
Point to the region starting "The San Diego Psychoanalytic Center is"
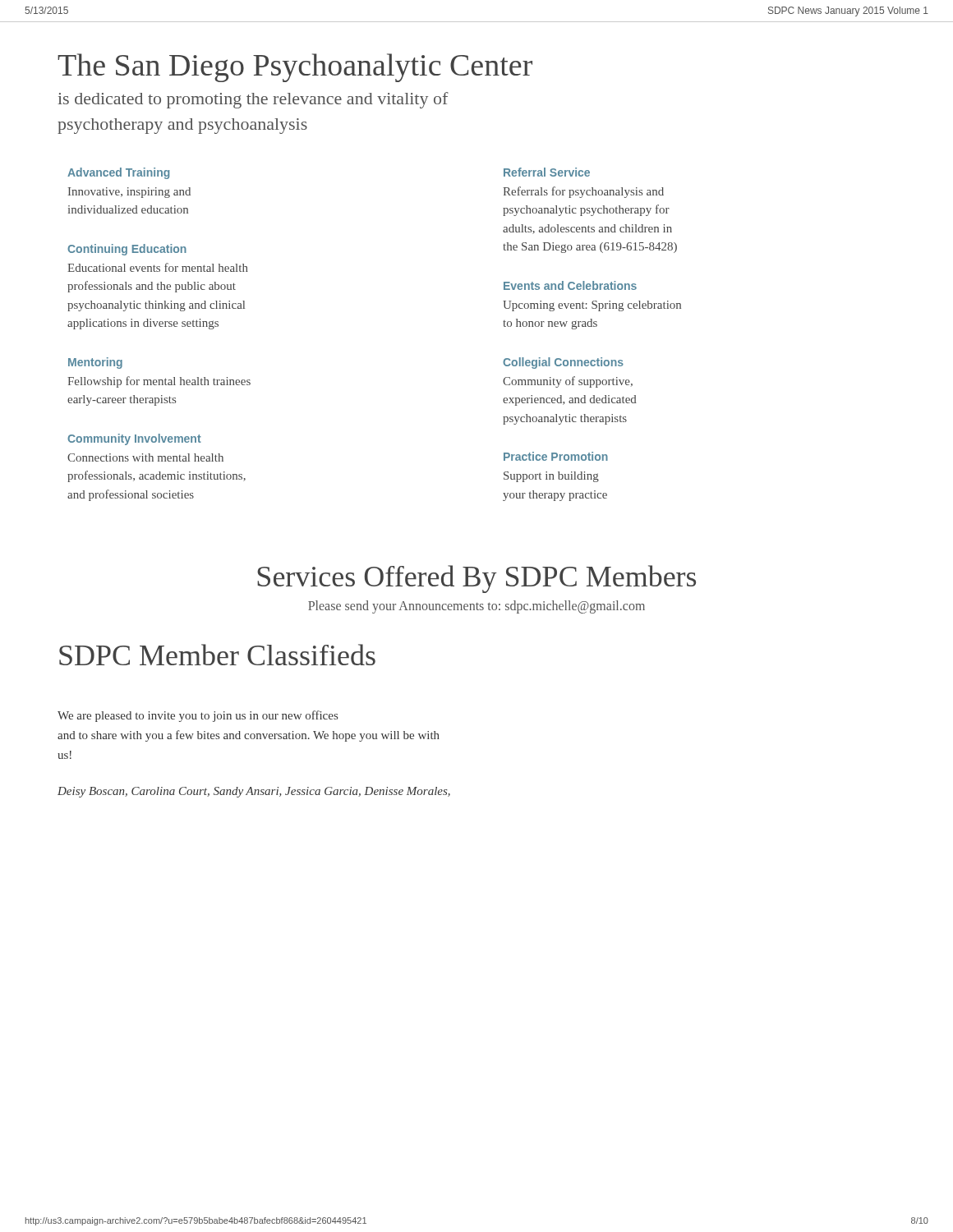tap(295, 68)
